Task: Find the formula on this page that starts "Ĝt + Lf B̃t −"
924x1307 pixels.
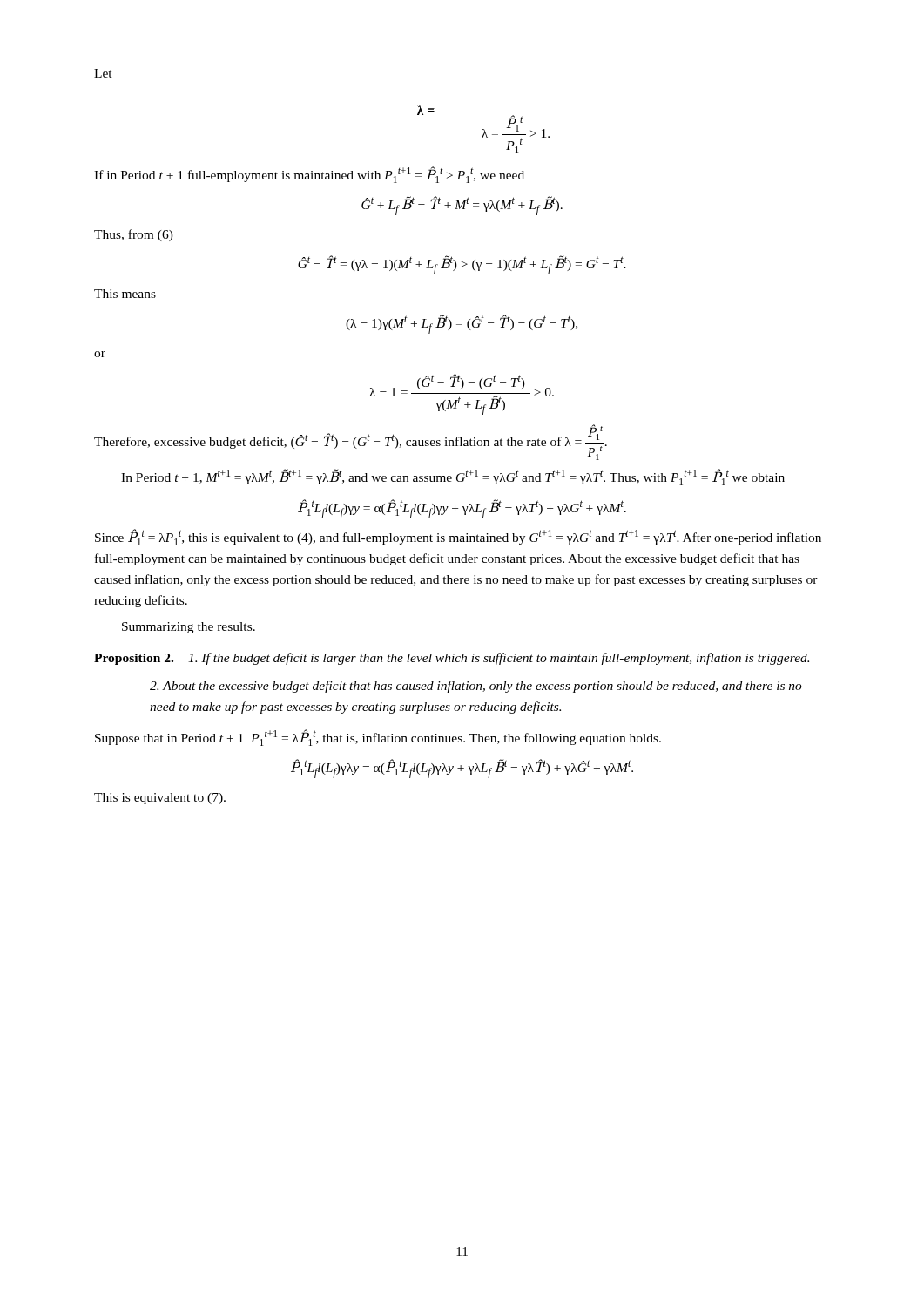Action: click(462, 205)
